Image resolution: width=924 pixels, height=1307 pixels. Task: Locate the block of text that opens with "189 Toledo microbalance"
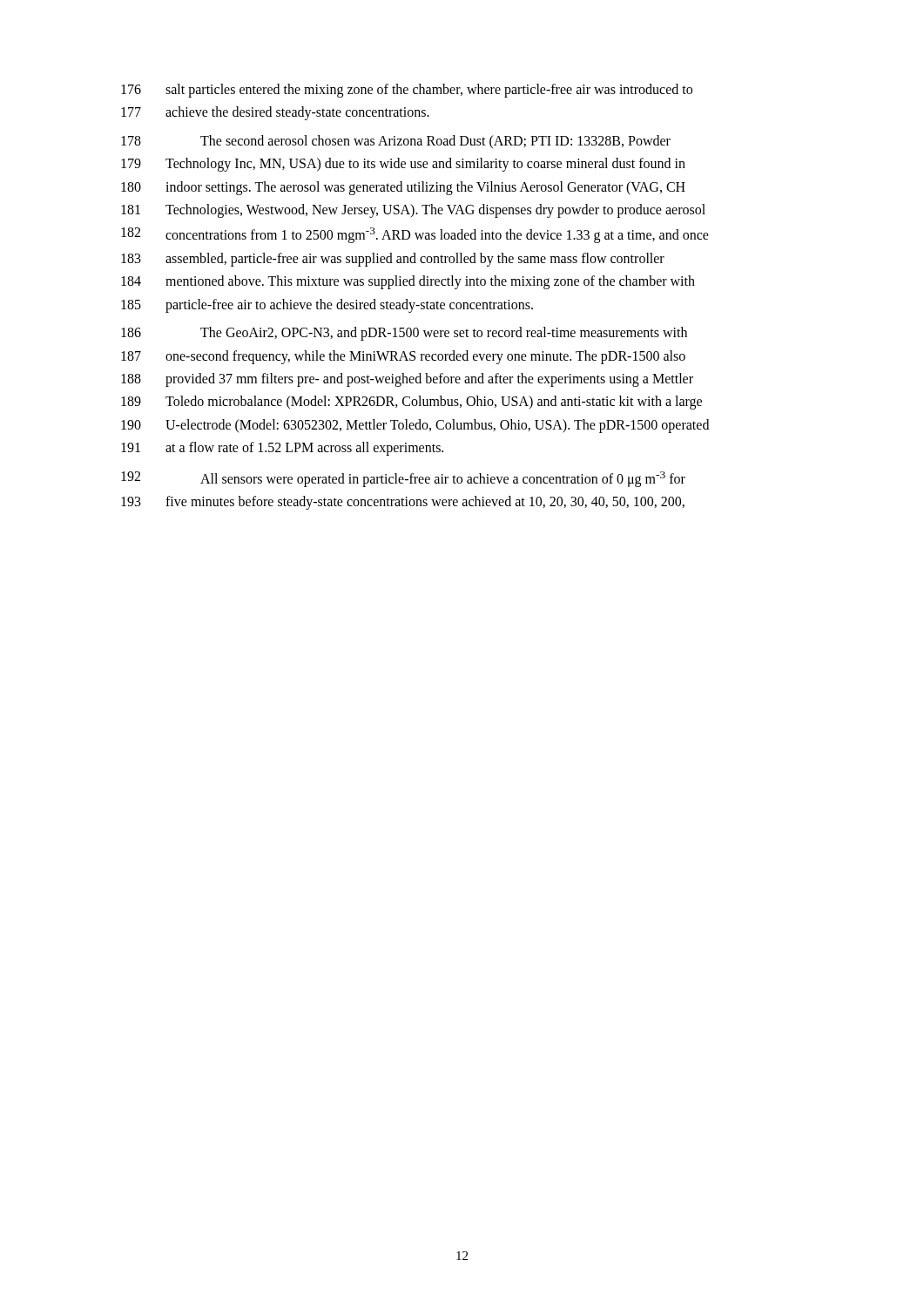475,402
